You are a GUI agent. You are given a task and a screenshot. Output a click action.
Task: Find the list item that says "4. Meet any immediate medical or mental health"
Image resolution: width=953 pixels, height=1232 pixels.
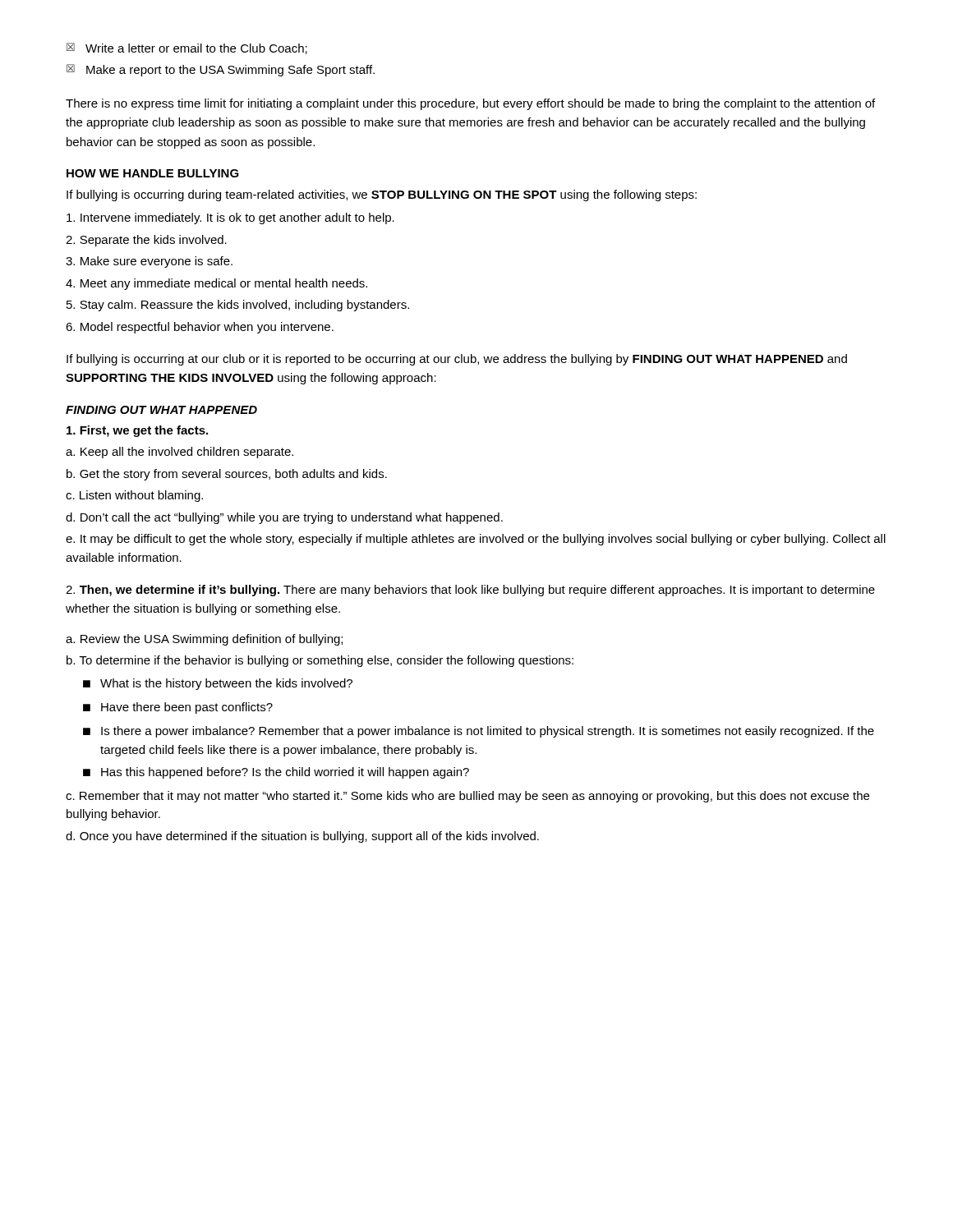point(217,283)
